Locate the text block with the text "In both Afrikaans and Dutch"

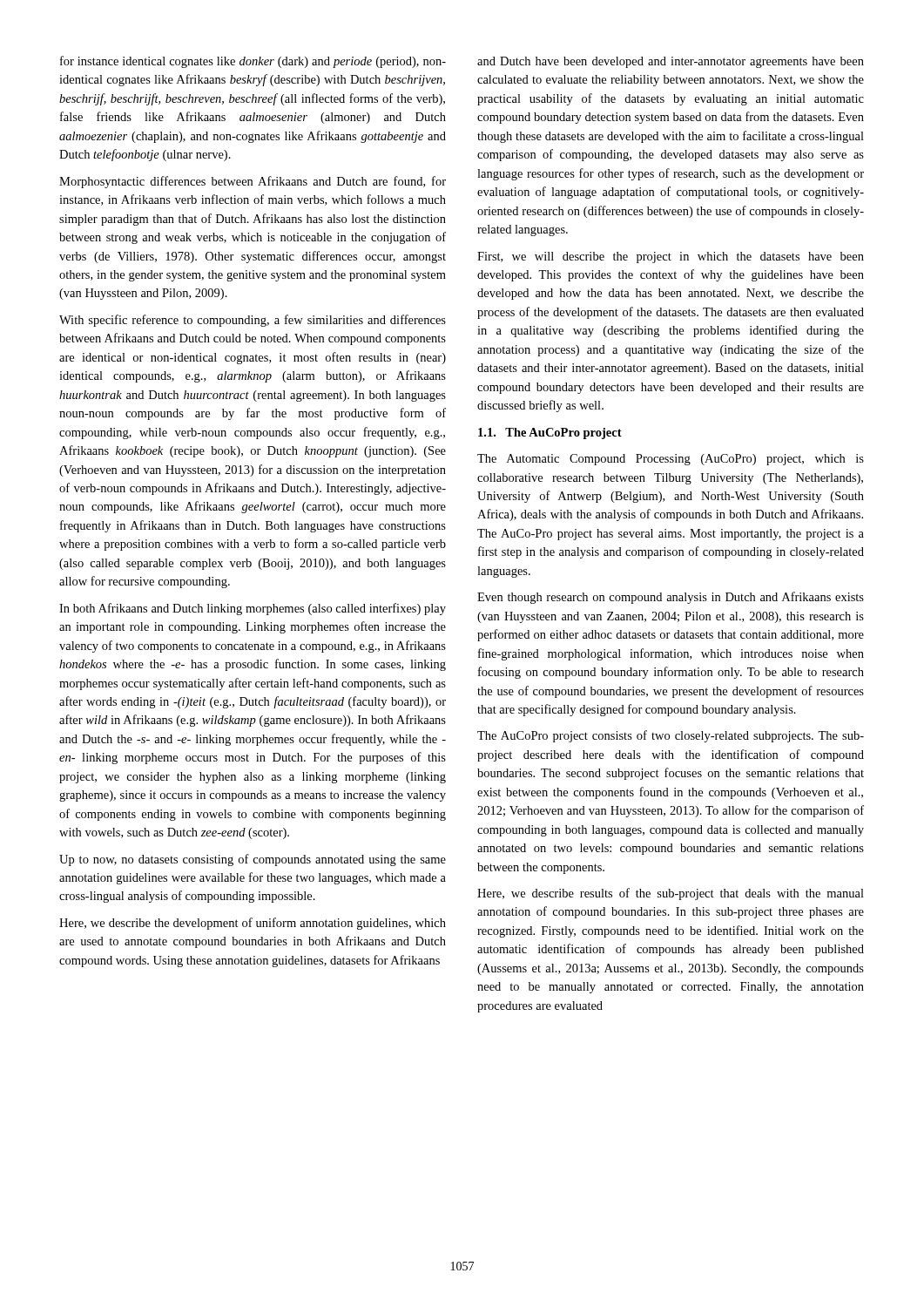(x=253, y=721)
